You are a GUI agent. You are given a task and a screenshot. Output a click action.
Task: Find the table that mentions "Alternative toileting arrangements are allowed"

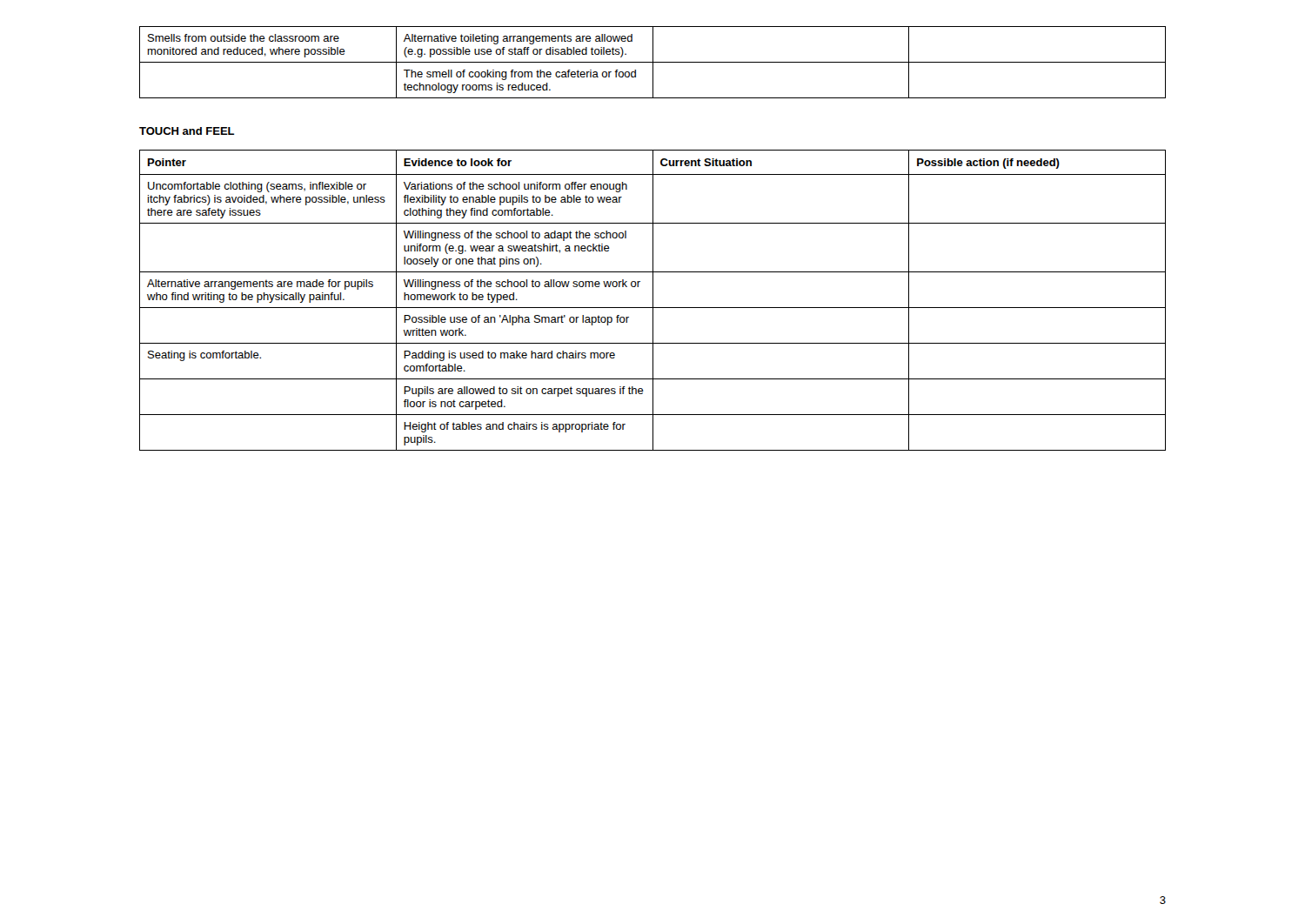(652, 62)
